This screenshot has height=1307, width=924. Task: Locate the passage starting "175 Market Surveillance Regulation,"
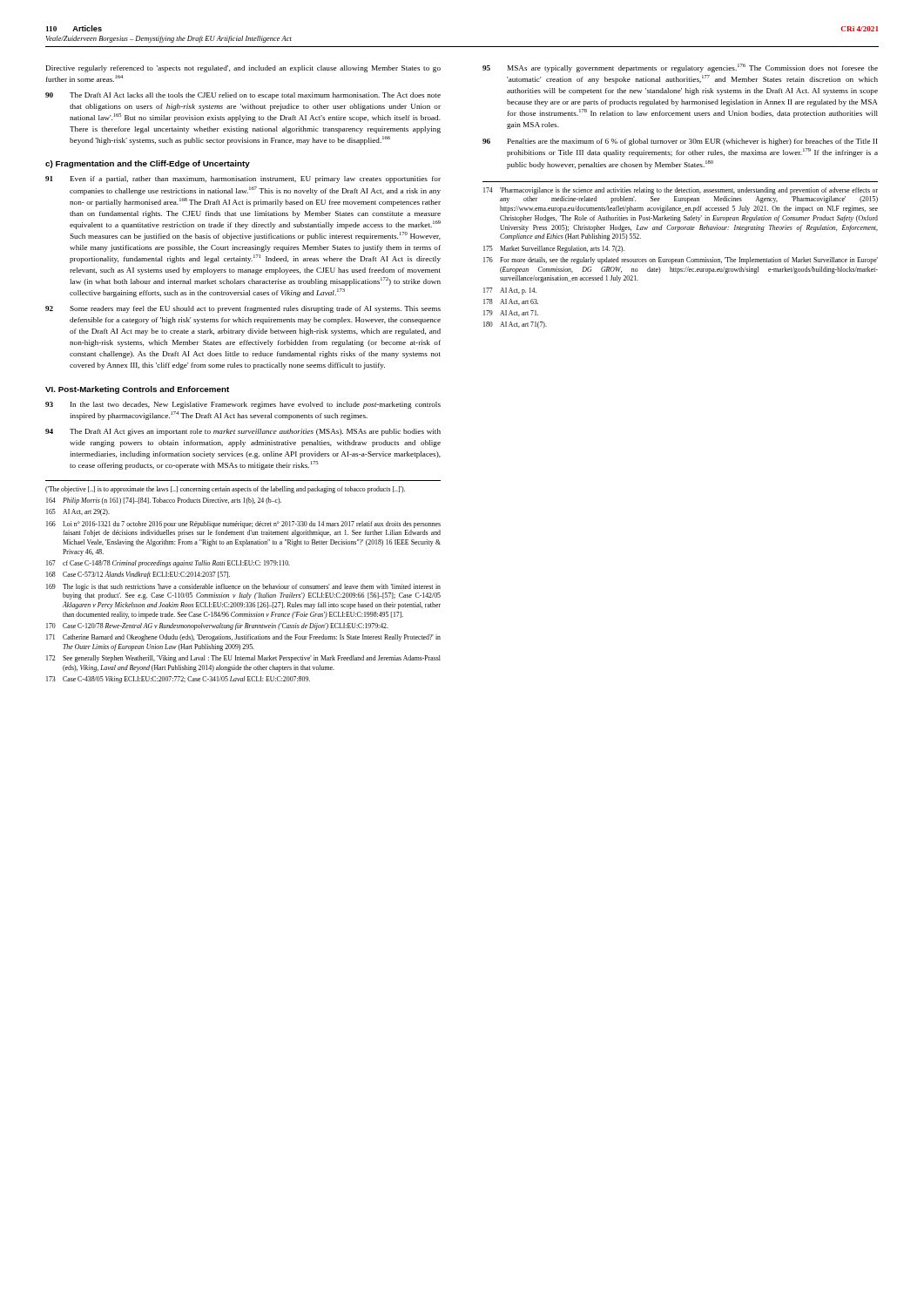680,249
